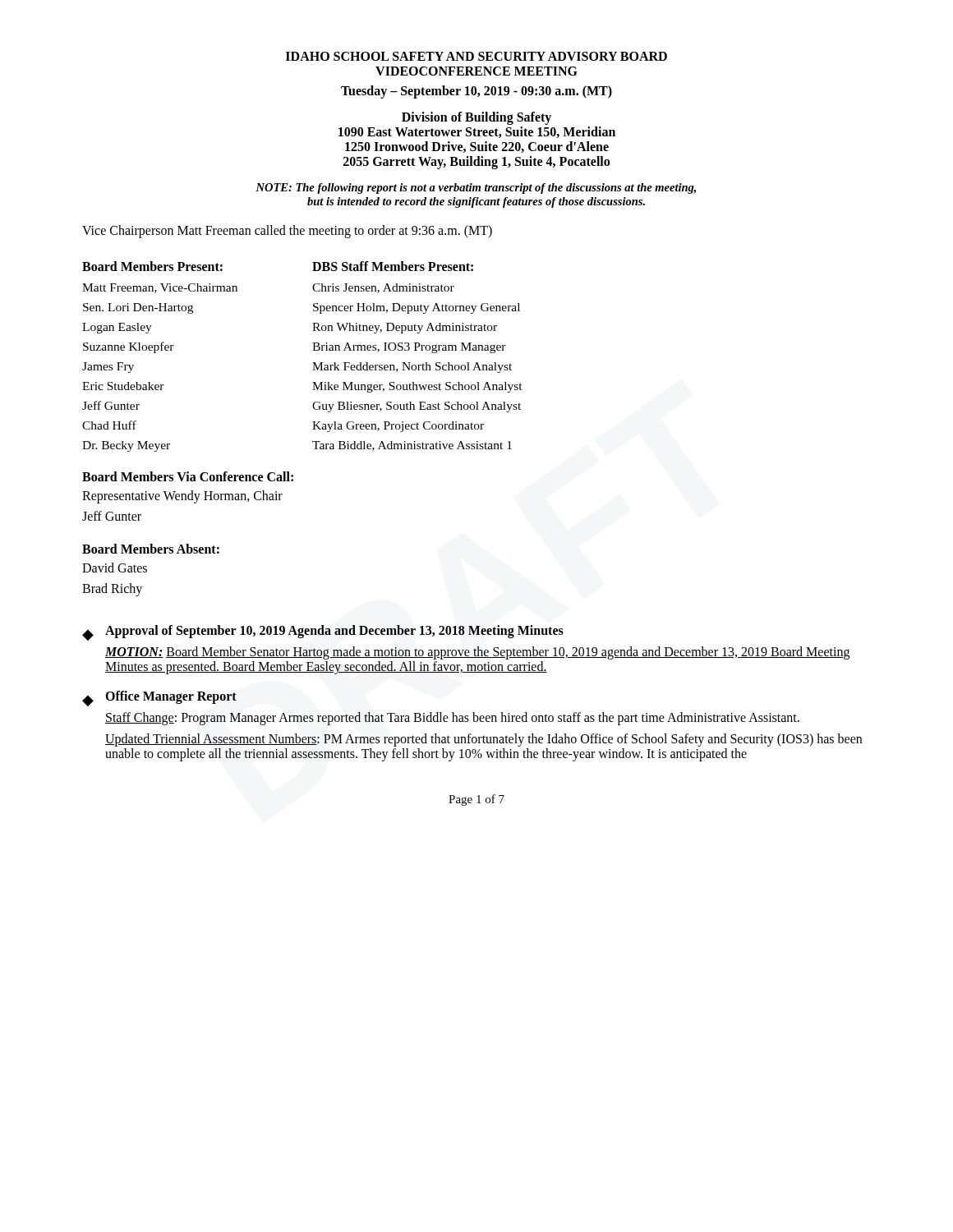Click the passage that begins "Board Members Present: Matt Freeman,"
Screen dimensions: 1232x953
pyautogui.click(x=152, y=266)
